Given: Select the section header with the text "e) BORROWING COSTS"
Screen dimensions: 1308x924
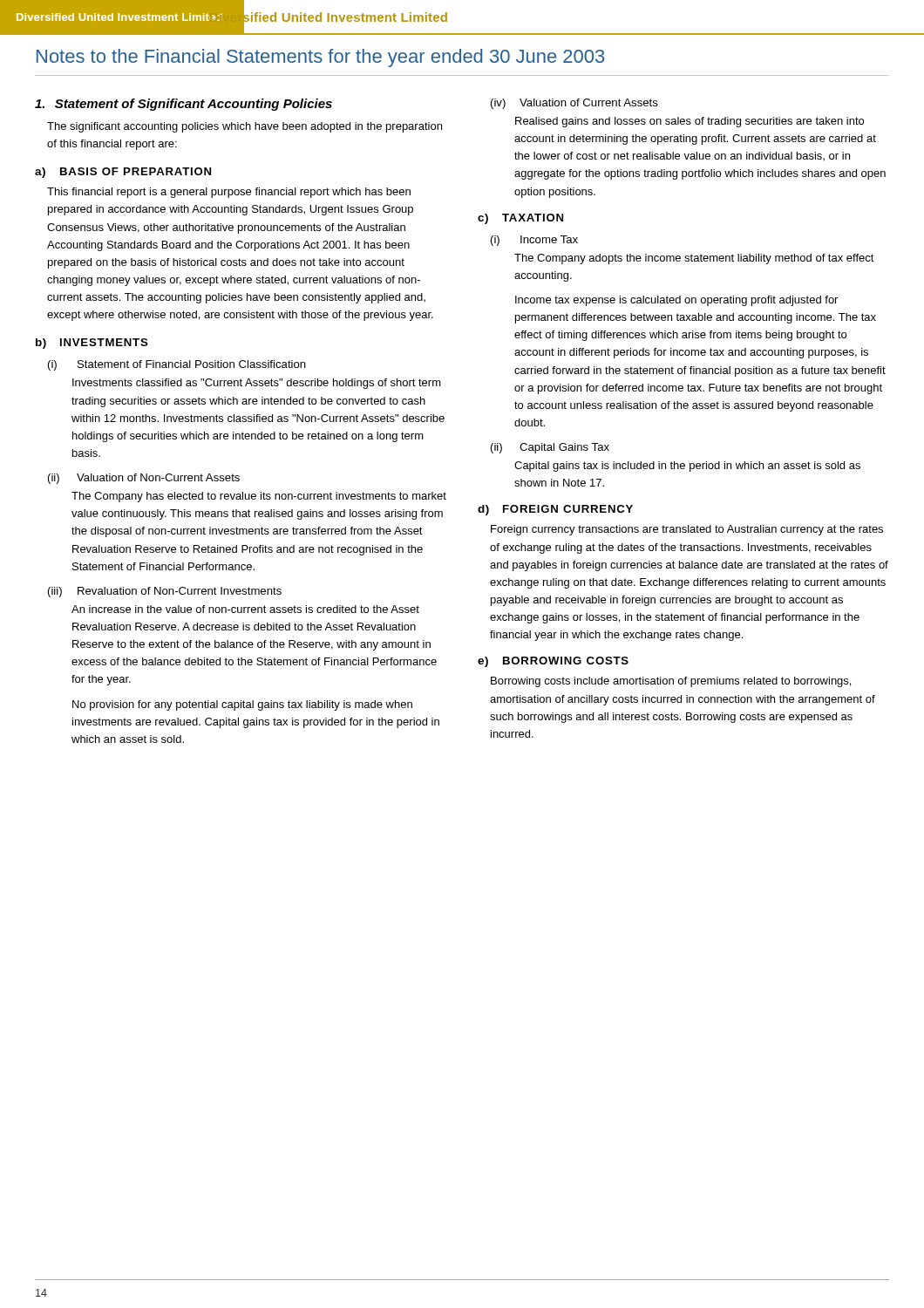Looking at the screenshot, I should coord(554,661).
